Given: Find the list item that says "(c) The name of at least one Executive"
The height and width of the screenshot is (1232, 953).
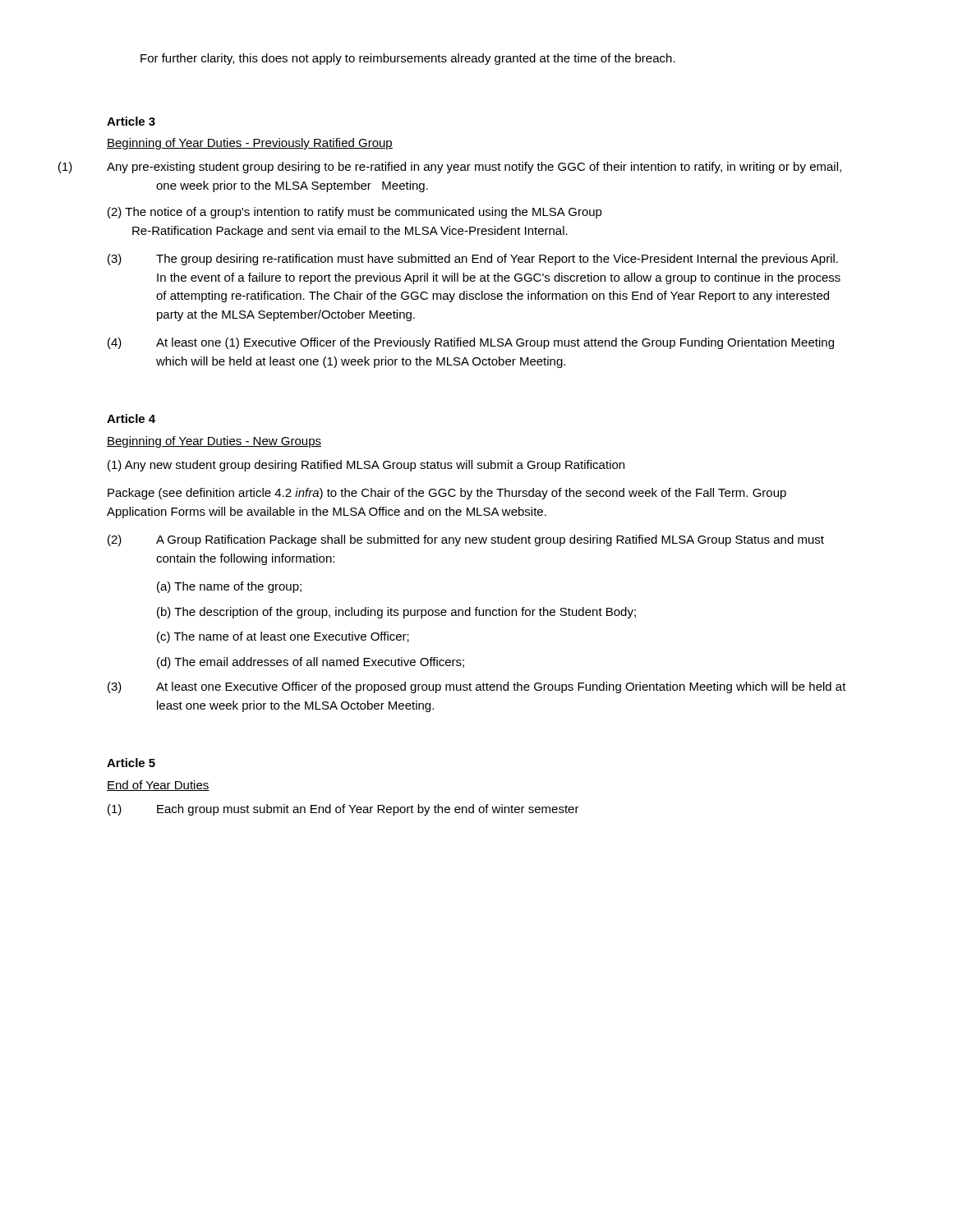Looking at the screenshot, I should pyautogui.click(x=283, y=636).
